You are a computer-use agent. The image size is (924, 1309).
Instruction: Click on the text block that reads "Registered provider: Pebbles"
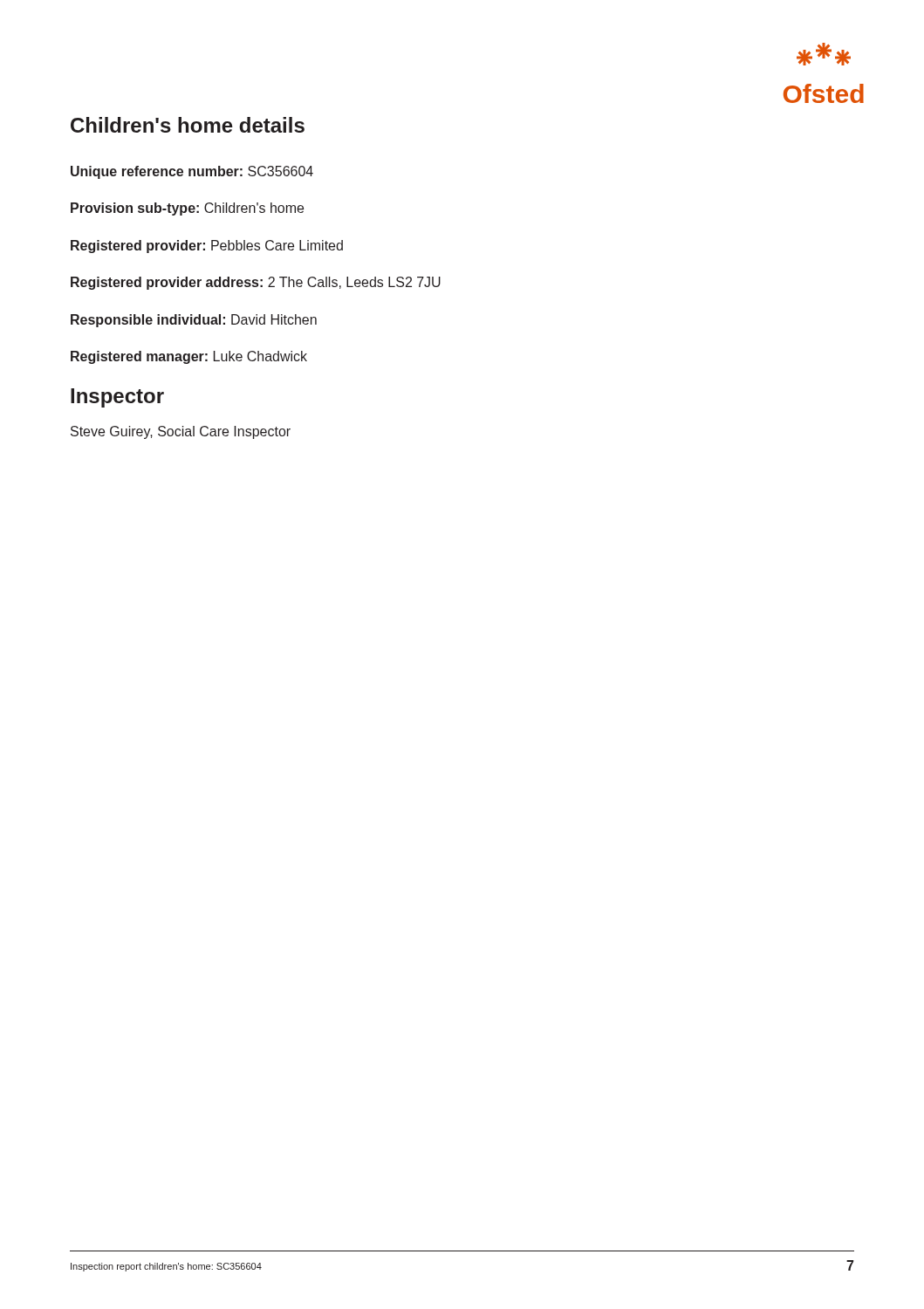[207, 246]
